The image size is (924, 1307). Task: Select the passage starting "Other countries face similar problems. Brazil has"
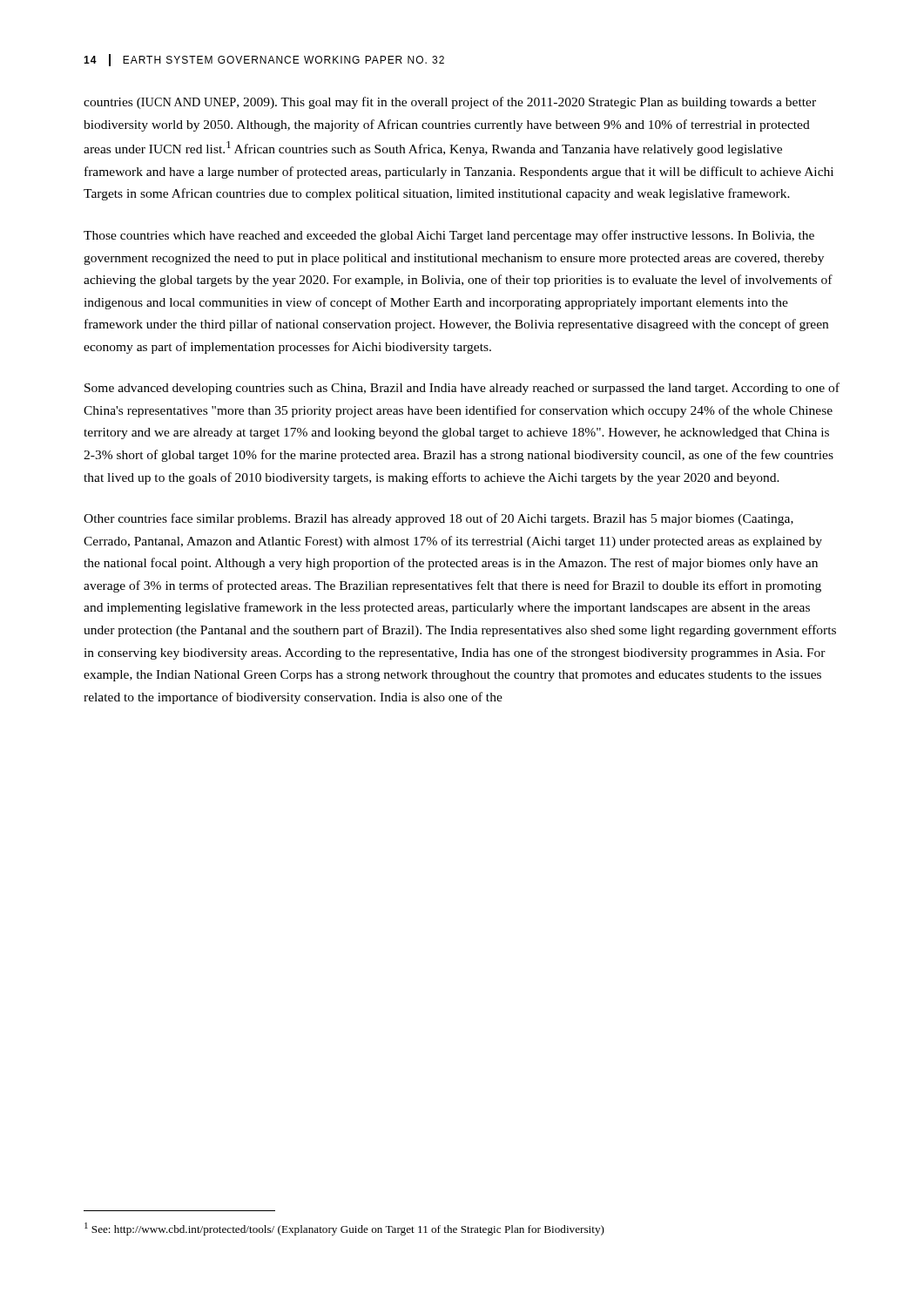[x=460, y=607]
